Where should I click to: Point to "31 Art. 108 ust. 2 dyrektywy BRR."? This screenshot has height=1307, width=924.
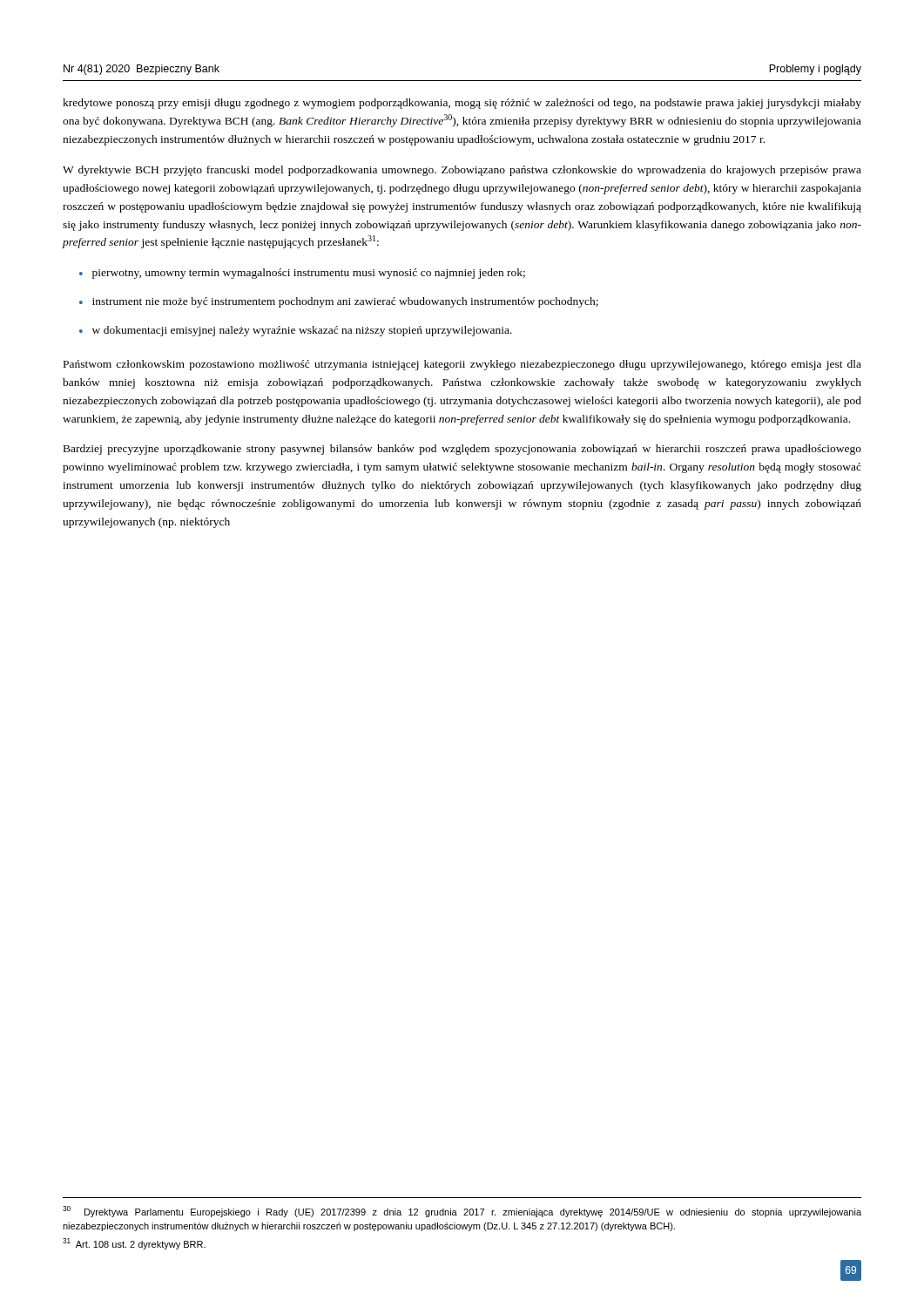click(x=134, y=1243)
